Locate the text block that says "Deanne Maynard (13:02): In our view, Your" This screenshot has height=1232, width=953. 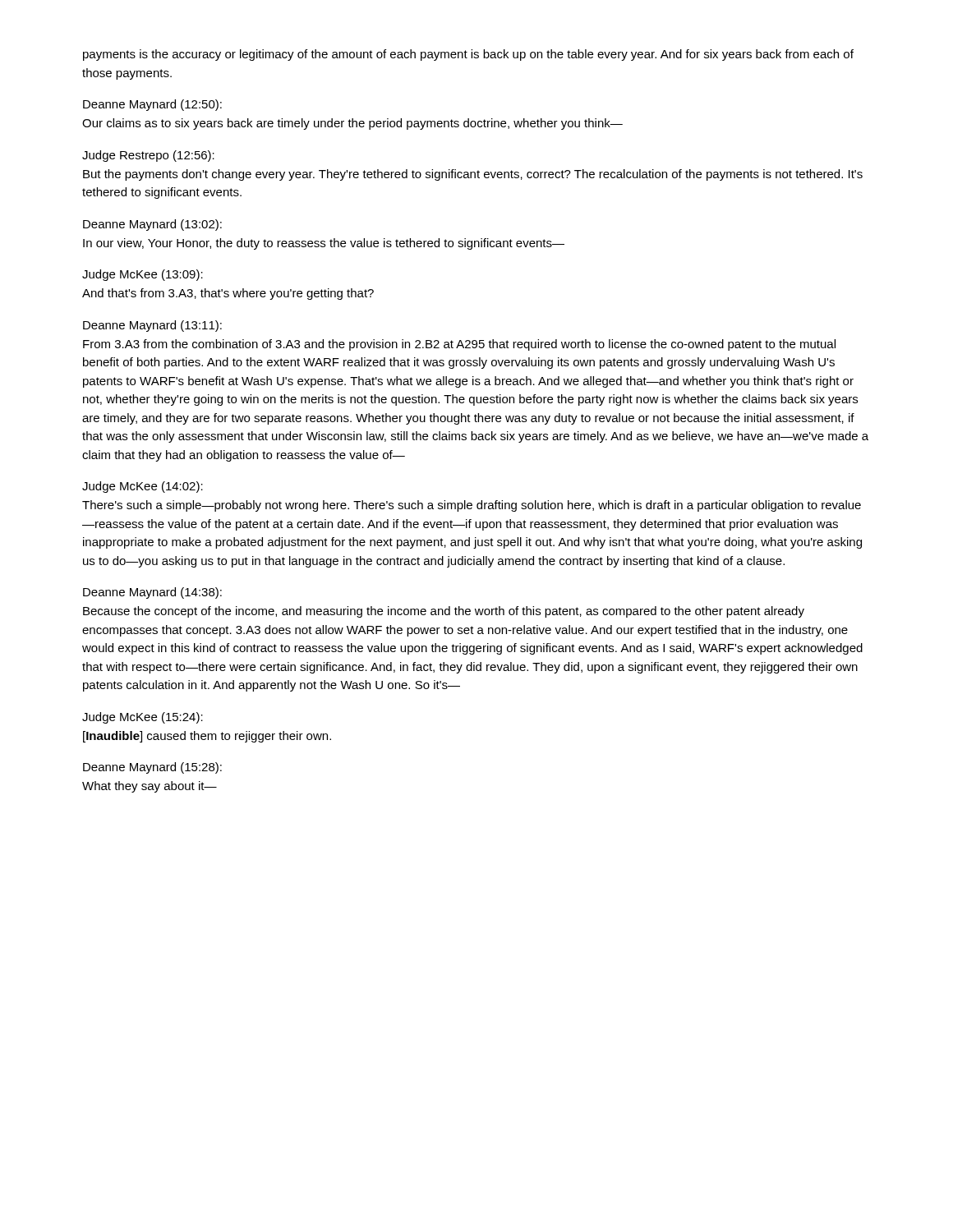[476, 234]
